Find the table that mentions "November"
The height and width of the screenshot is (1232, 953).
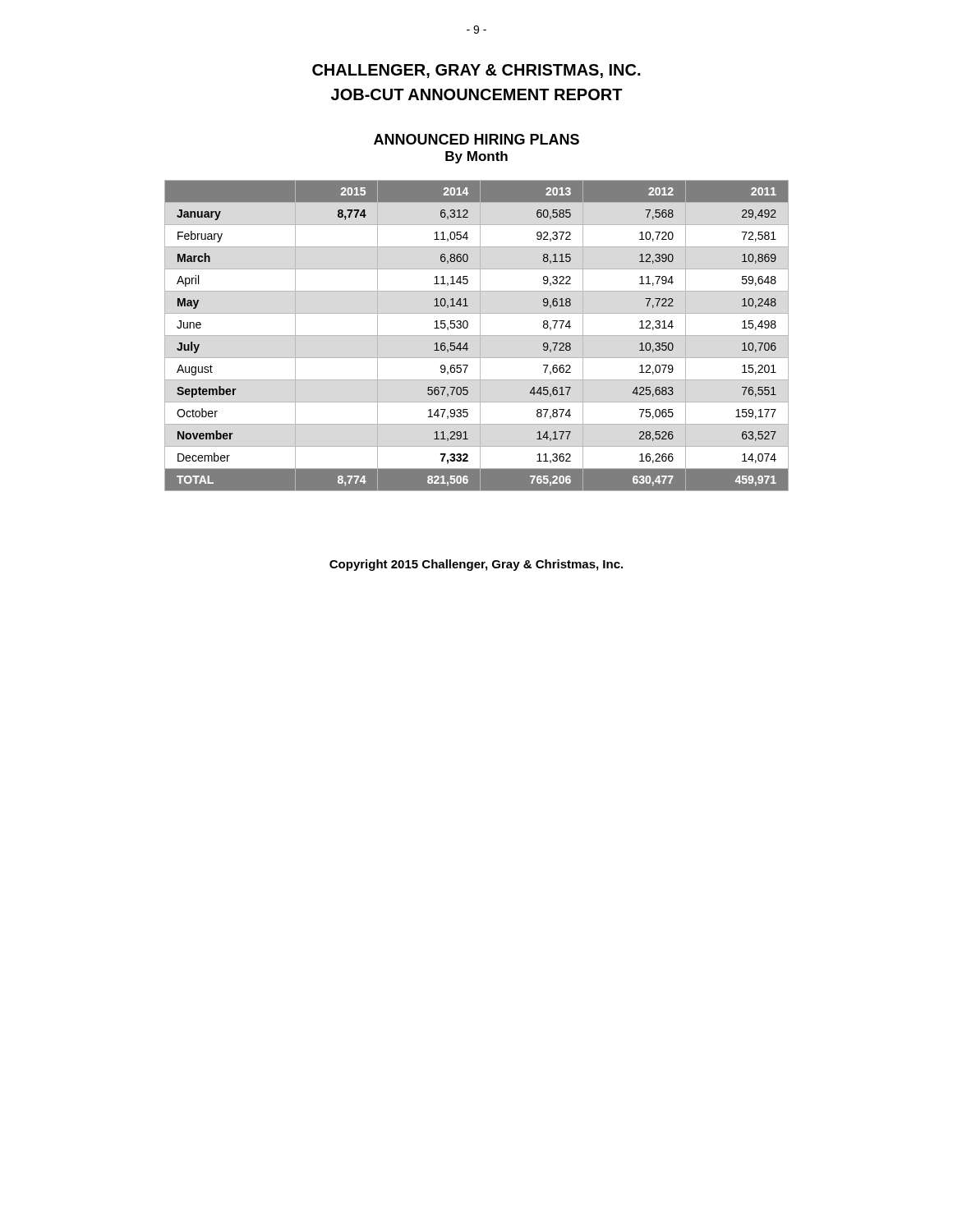[476, 336]
